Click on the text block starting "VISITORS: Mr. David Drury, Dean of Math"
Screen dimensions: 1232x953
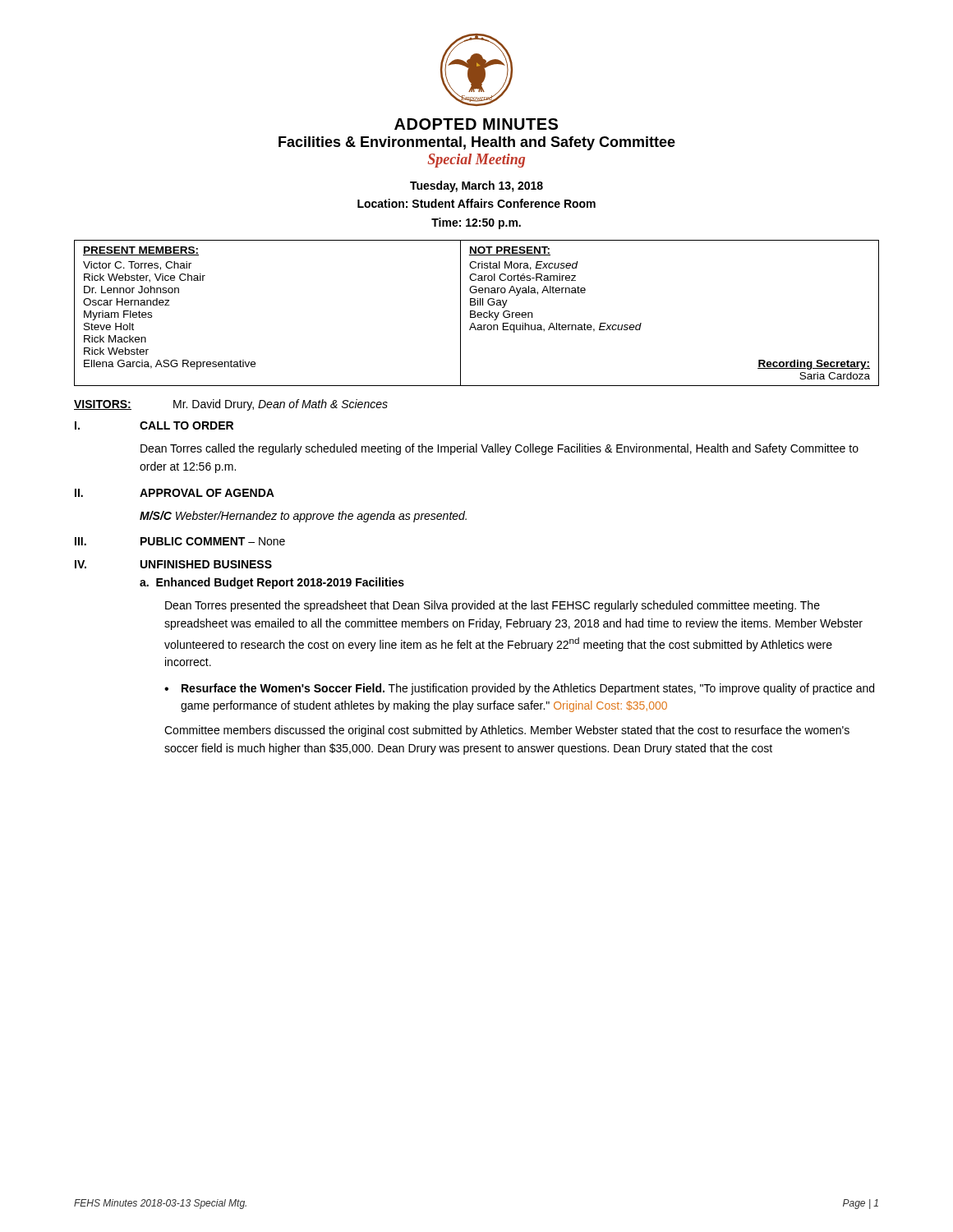click(x=231, y=404)
